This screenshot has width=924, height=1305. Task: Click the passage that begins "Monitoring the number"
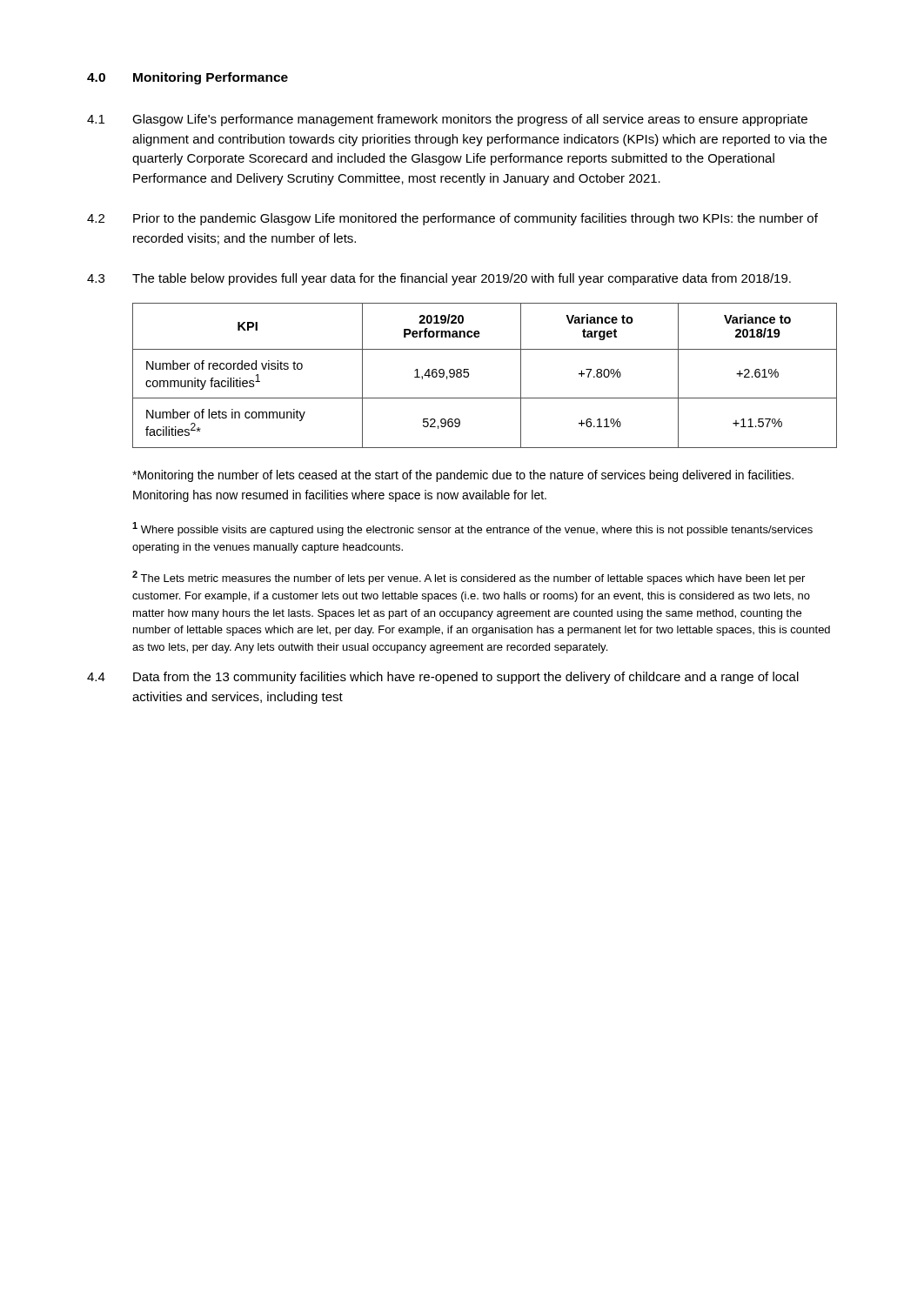point(463,485)
